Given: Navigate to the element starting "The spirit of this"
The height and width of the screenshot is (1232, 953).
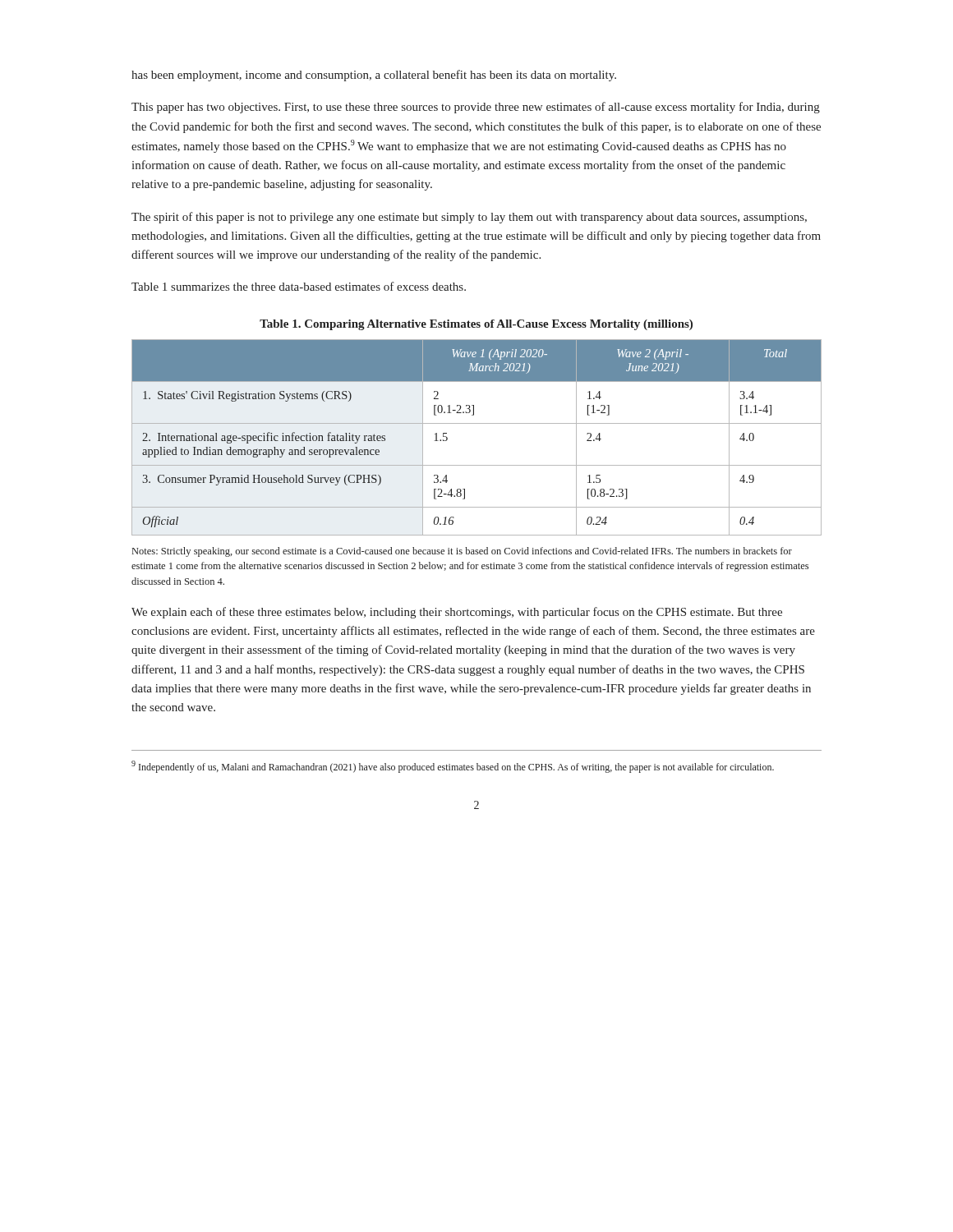Looking at the screenshot, I should pyautogui.click(x=476, y=235).
